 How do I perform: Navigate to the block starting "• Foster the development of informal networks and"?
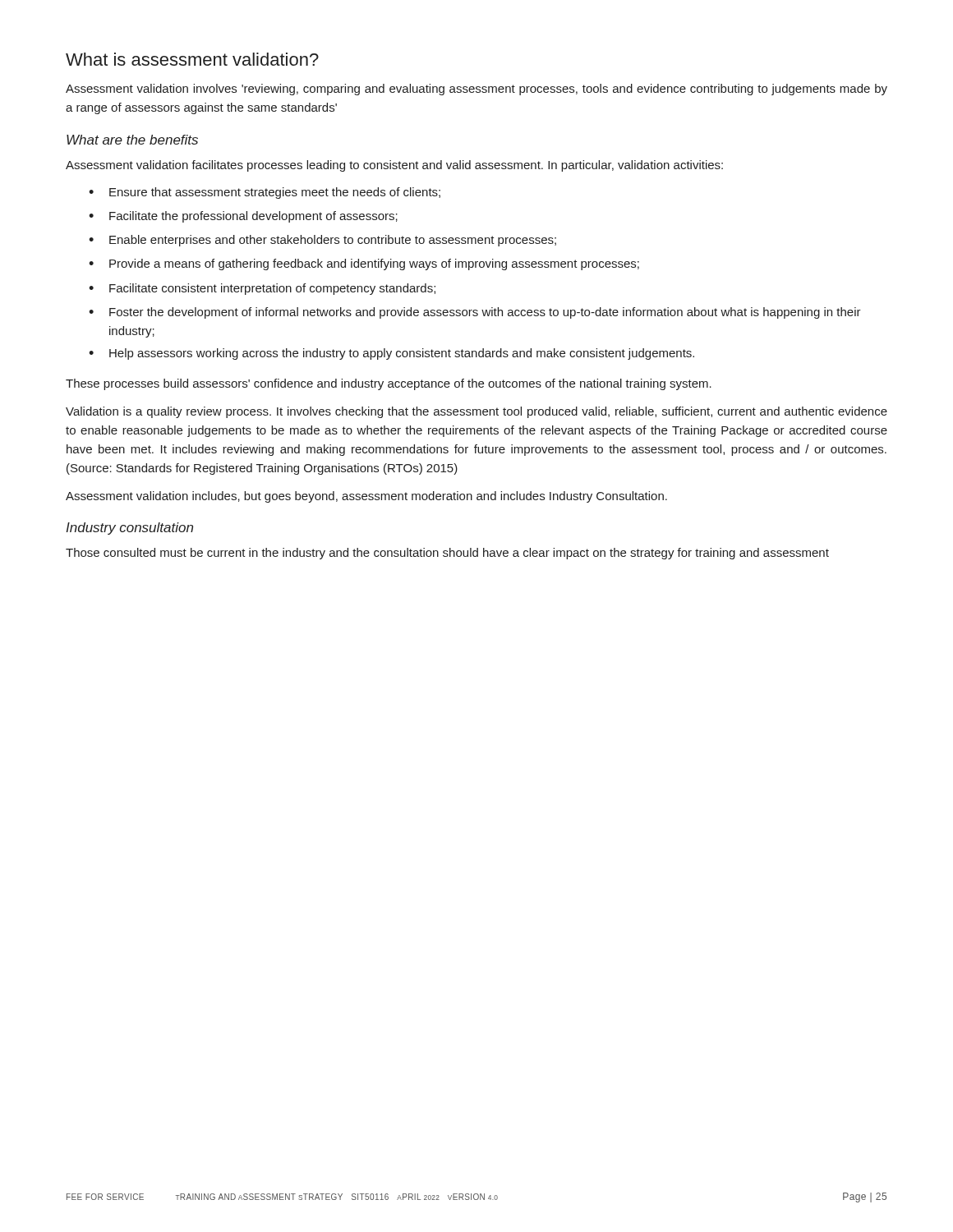click(x=488, y=321)
